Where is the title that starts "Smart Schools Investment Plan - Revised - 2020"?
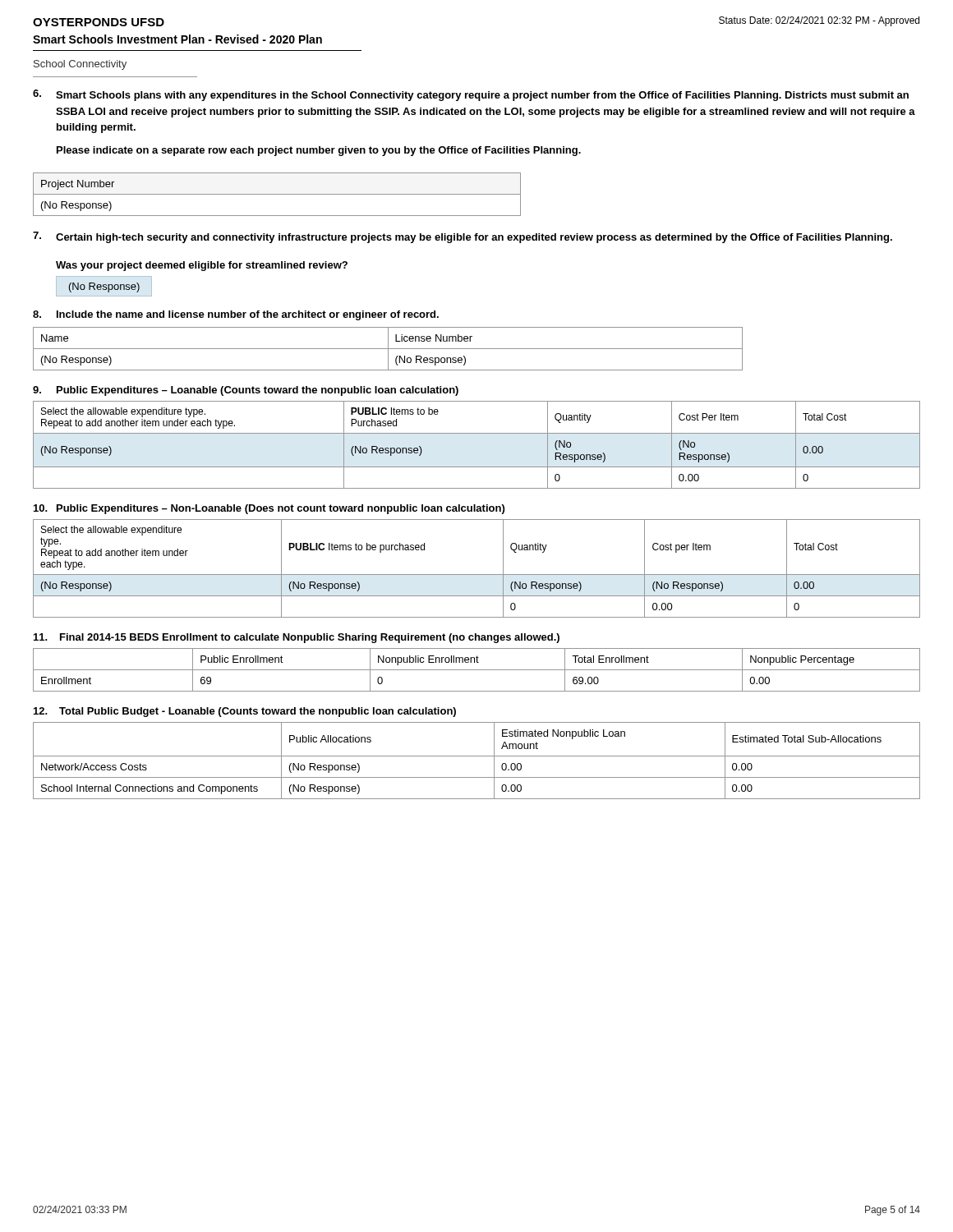The width and height of the screenshot is (953, 1232). coord(178,39)
